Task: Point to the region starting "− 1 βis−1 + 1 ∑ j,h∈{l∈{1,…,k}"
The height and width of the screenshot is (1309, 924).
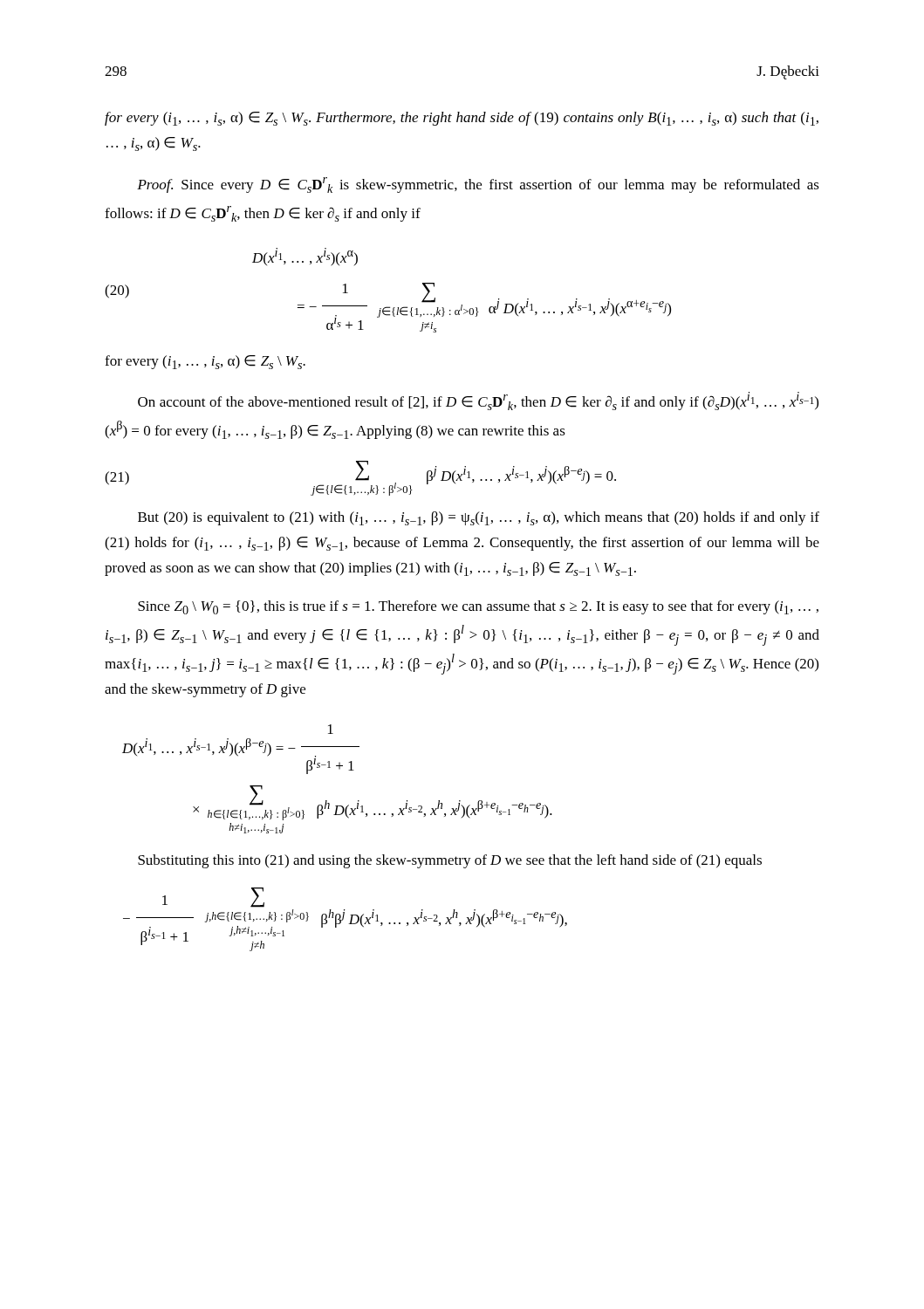Action: [471, 918]
